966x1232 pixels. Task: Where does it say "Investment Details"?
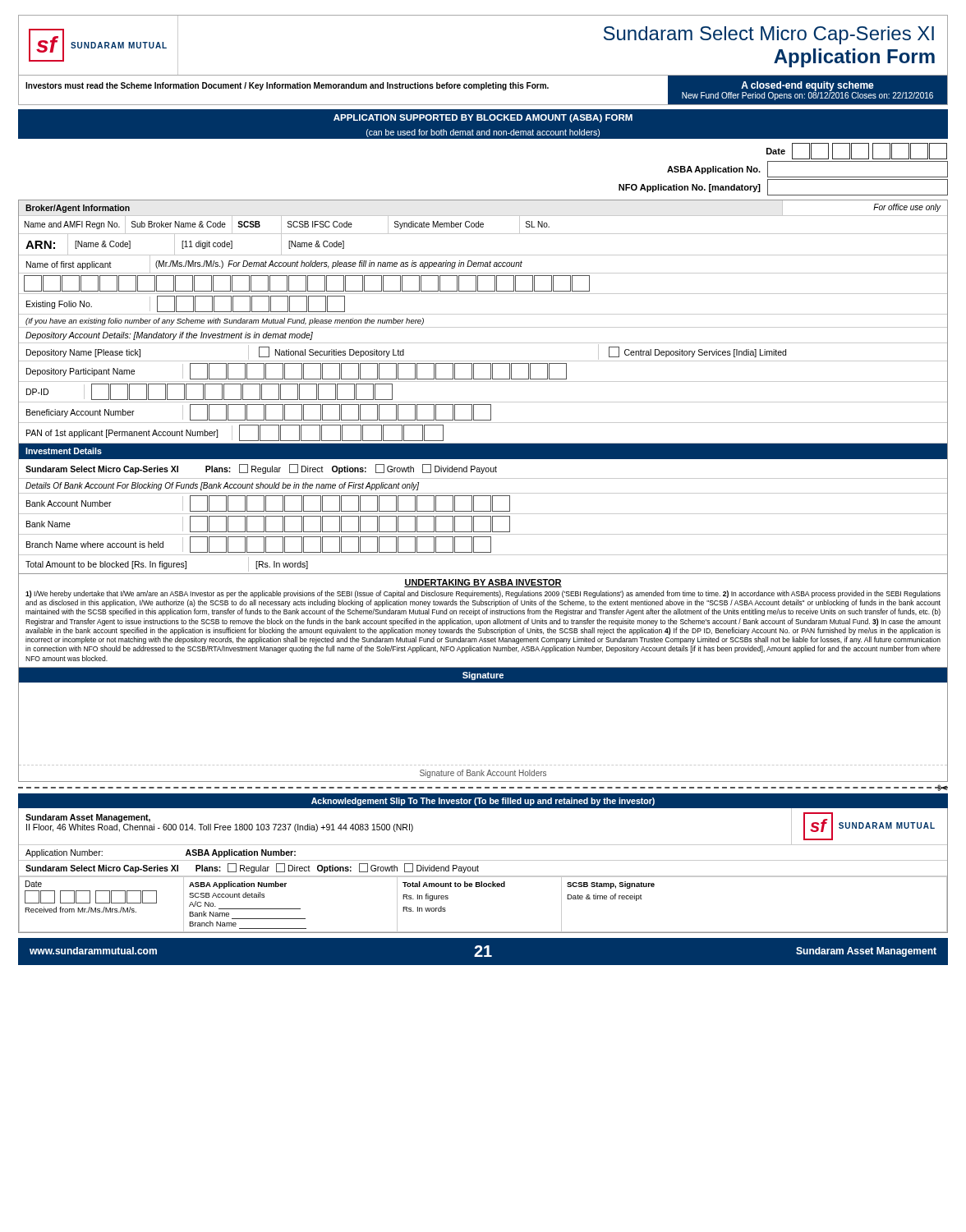point(64,451)
